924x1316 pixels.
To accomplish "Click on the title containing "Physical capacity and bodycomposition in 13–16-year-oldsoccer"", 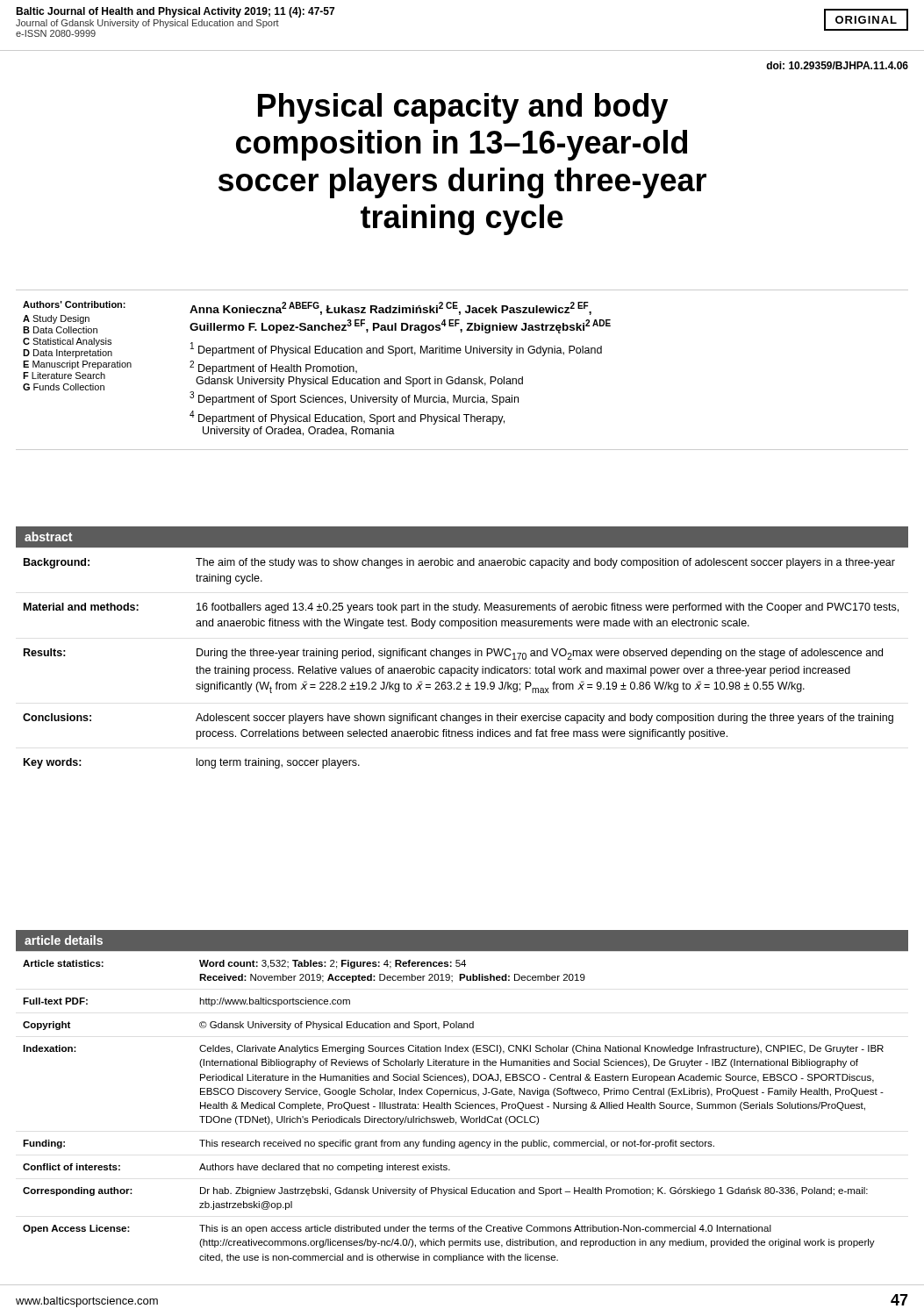I will point(462,162).
